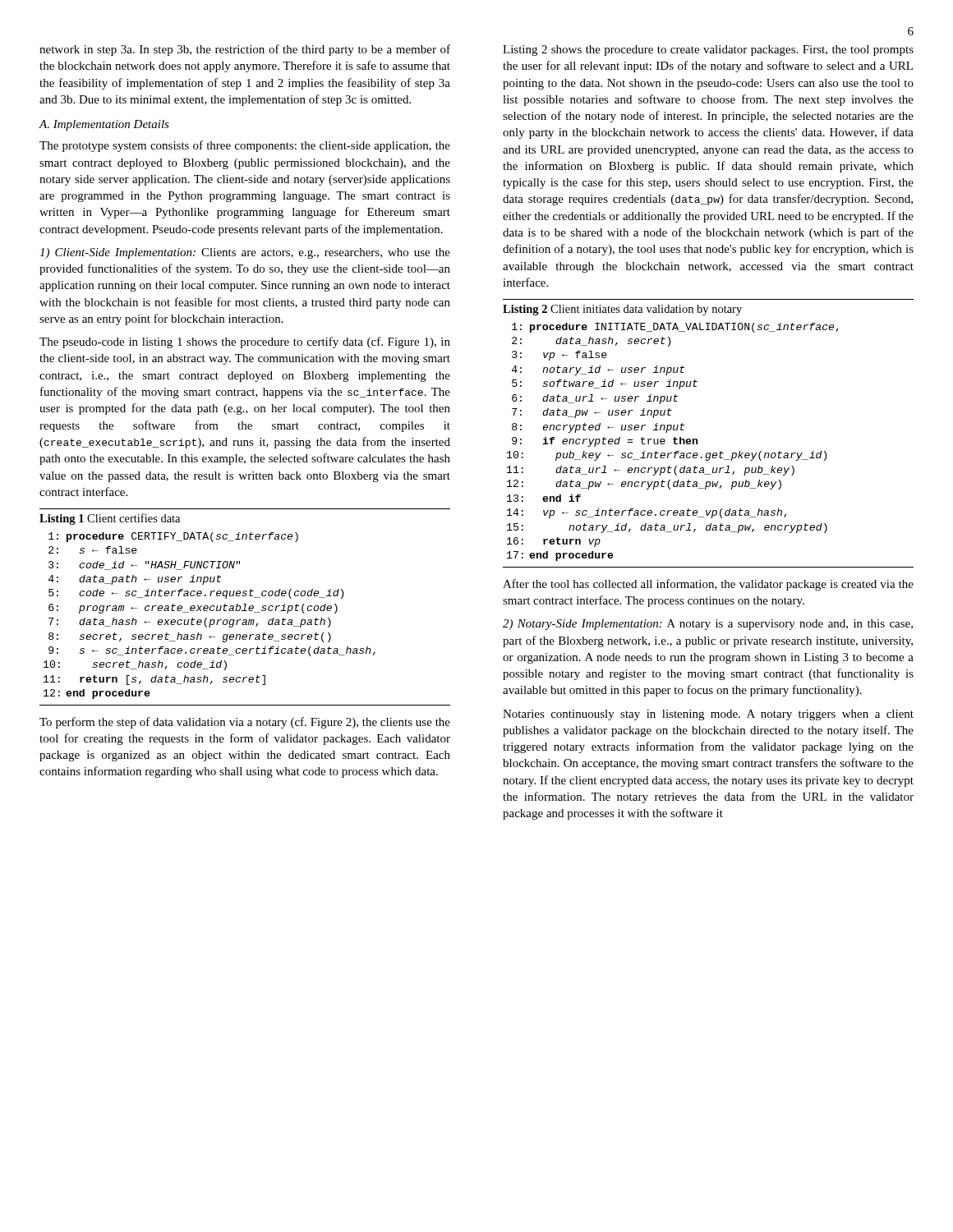
Task: Select the region starting "network in step 3a. In step"
Action: (245, 74)
